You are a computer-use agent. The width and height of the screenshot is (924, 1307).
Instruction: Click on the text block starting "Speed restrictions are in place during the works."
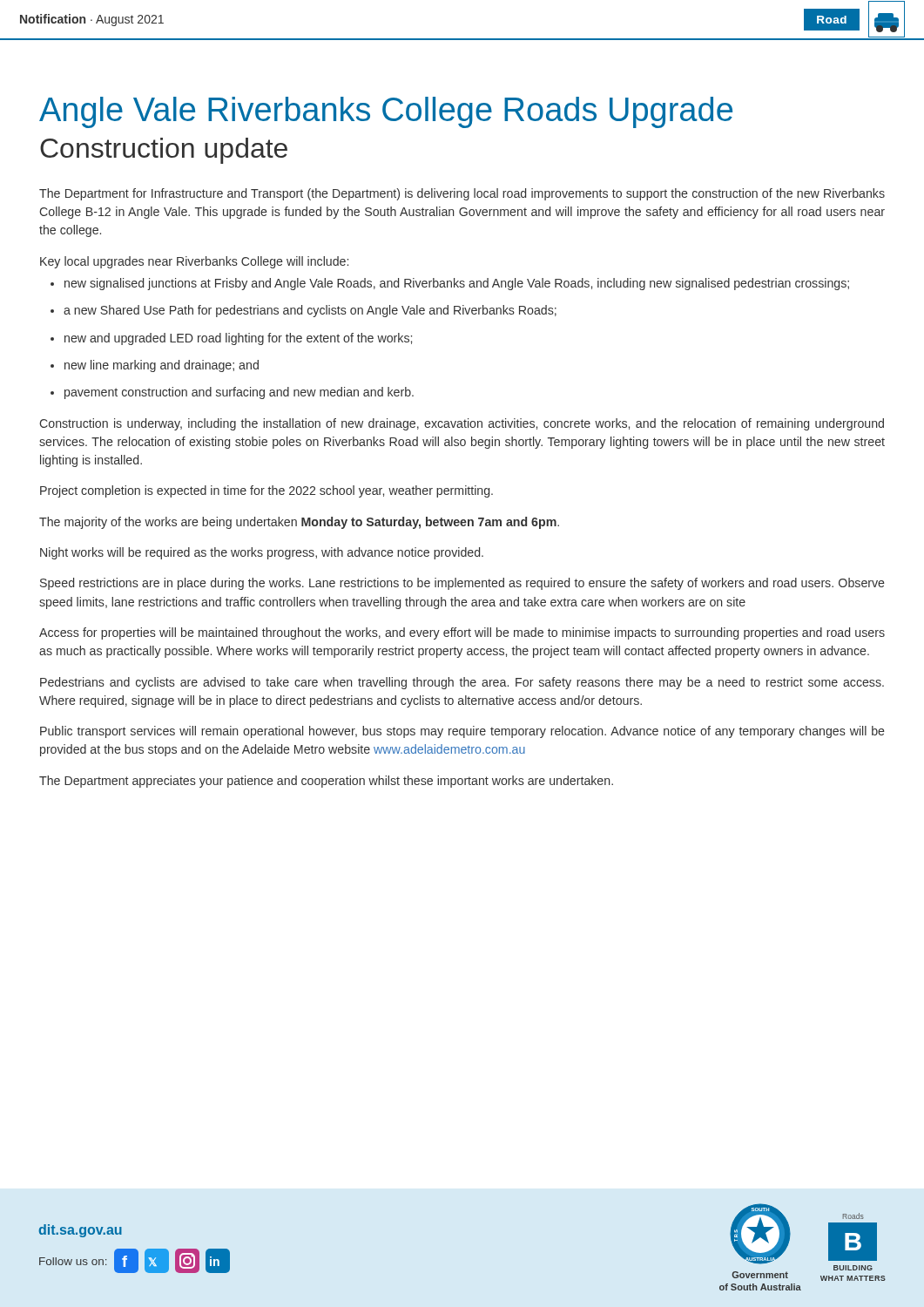pyautogui.click(x=462, y=592)
